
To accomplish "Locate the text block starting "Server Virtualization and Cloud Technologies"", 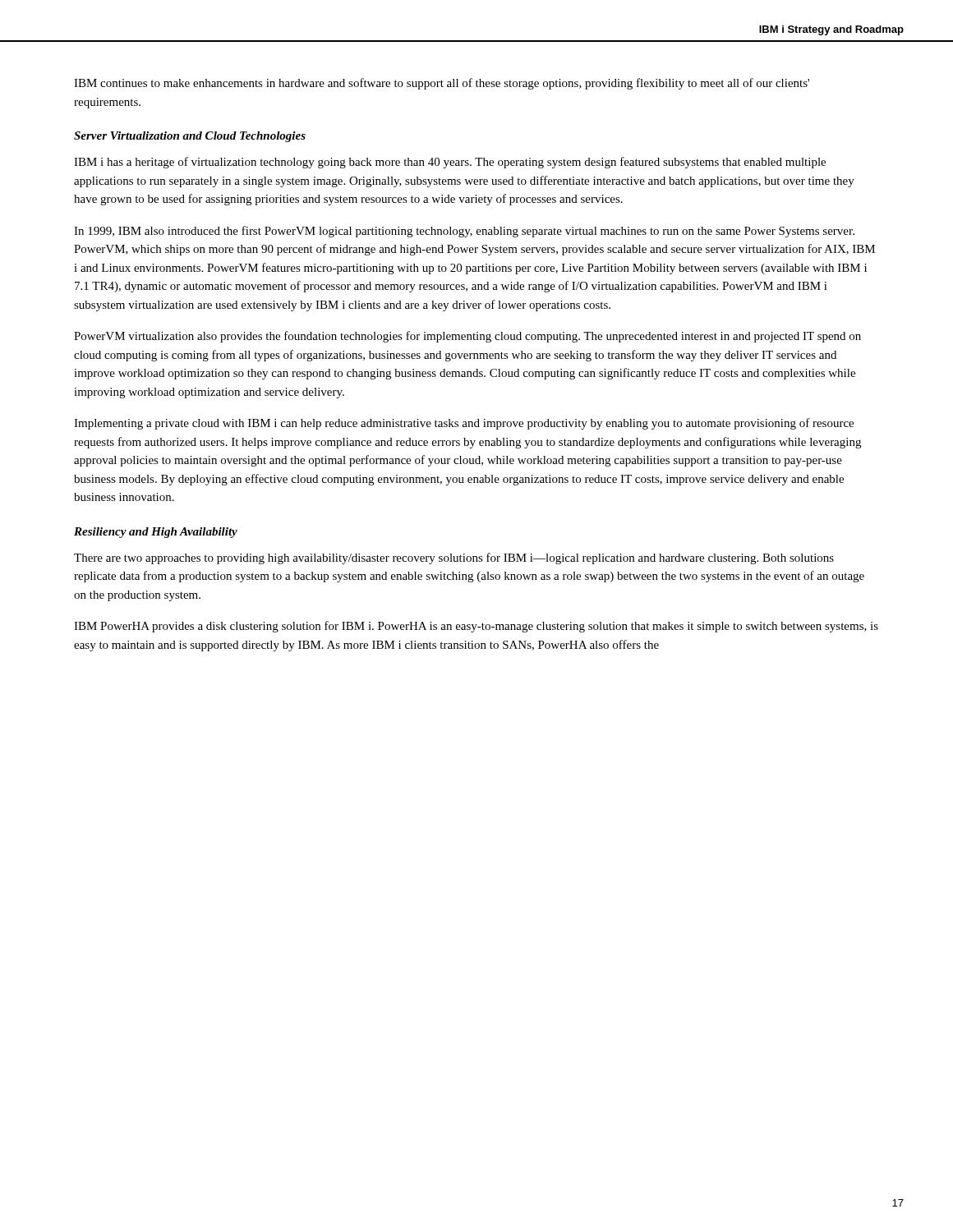I will point(190,136).
